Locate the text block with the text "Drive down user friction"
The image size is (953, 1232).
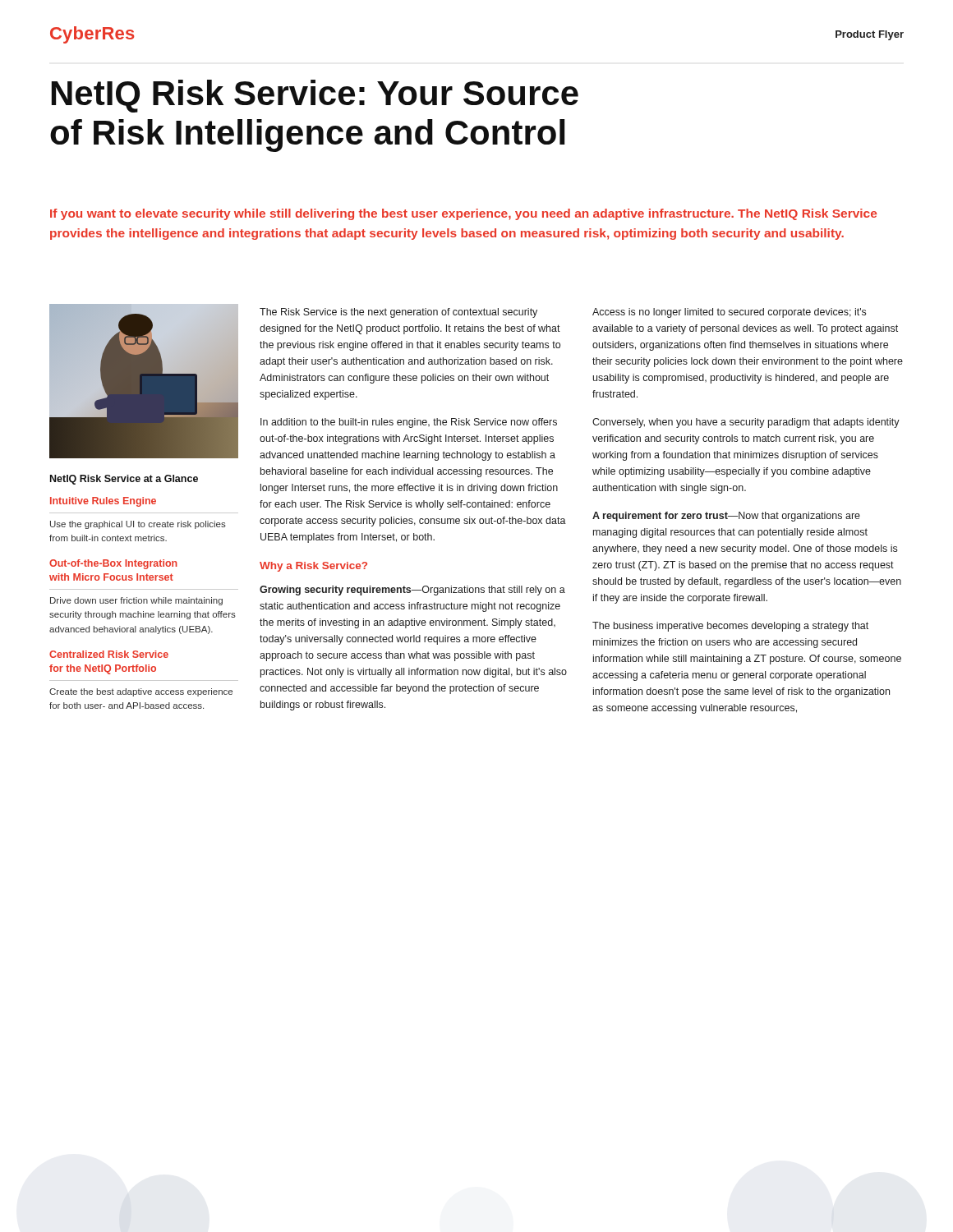[142, 615]
